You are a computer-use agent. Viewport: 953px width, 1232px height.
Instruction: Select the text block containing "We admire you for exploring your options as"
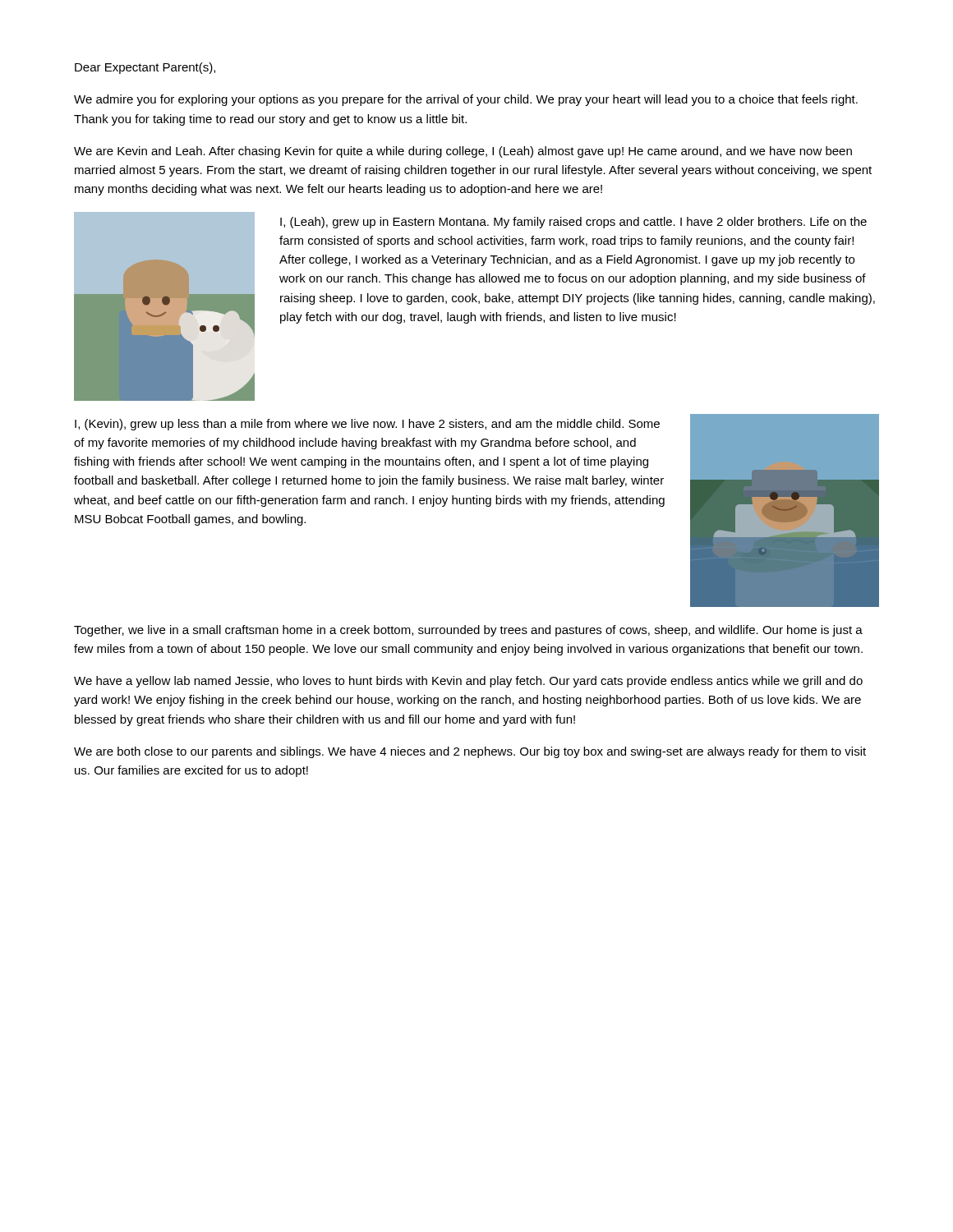[466, 109]
